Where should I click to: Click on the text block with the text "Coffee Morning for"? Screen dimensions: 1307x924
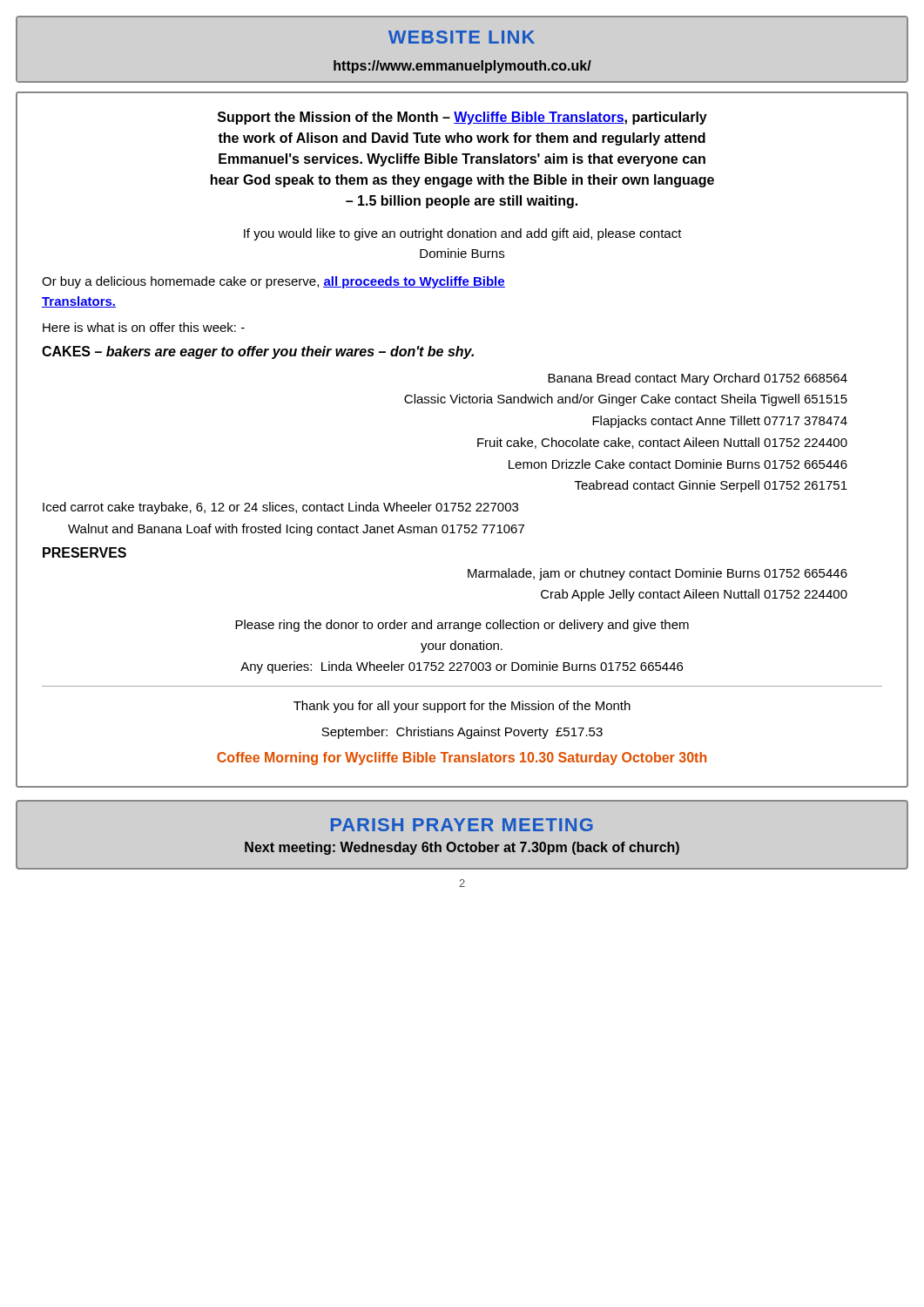point(462,758)
